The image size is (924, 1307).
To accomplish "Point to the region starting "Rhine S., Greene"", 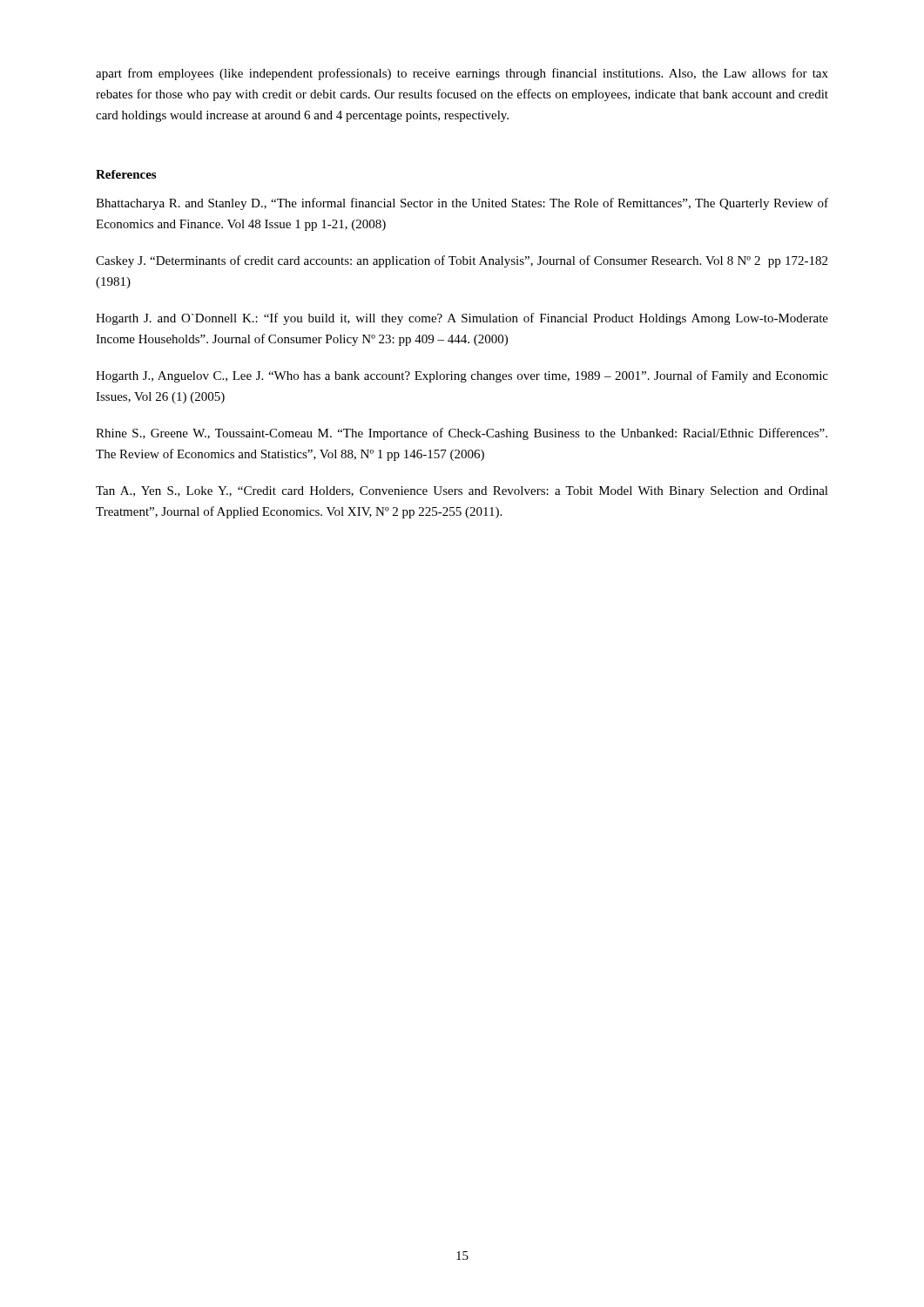I will (462, 444).
